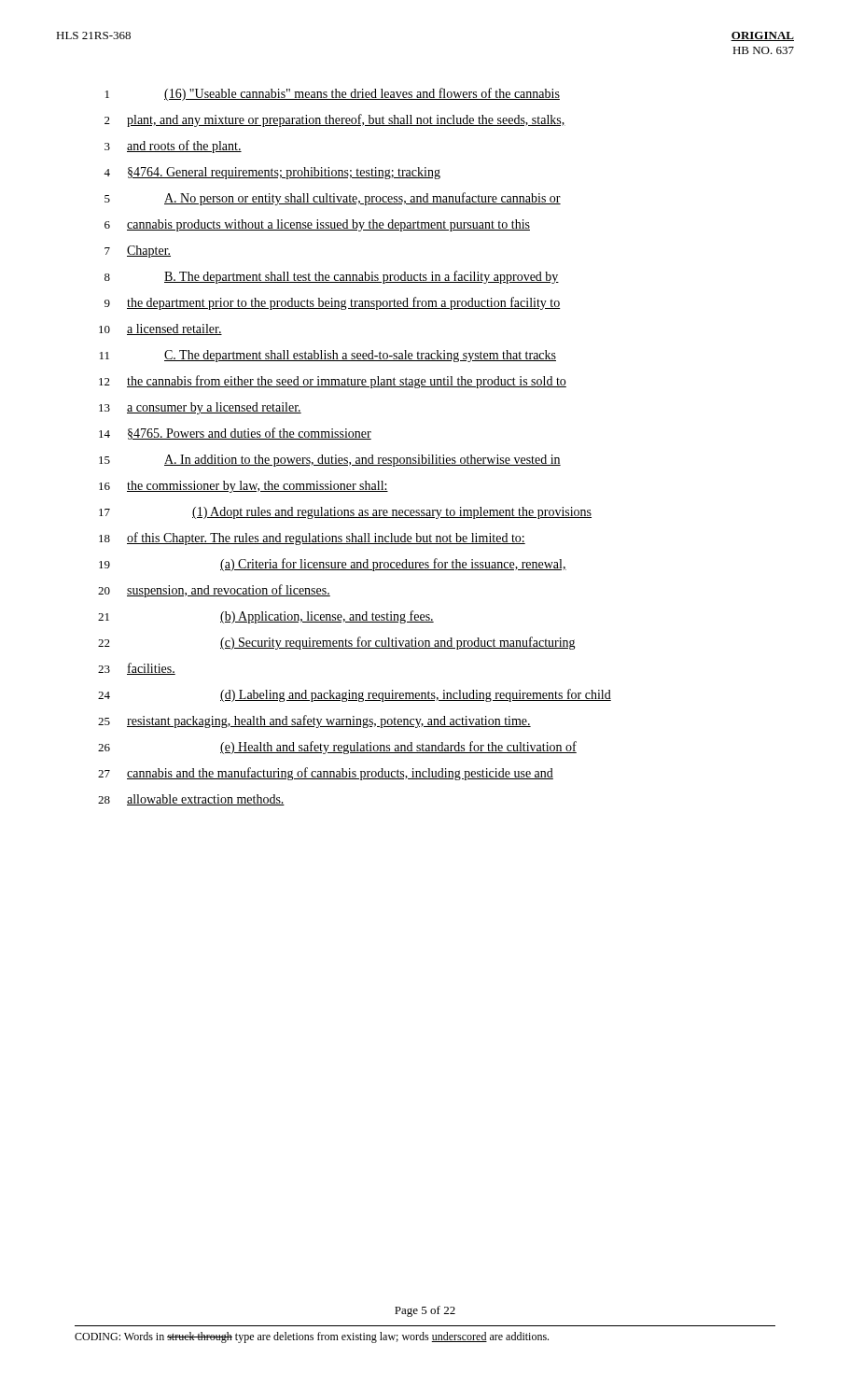Select the list item containing "26 (e) Health and safety regulations and"
The image size is (850, 1400).
pyautogui.click(x=425, y=748)
